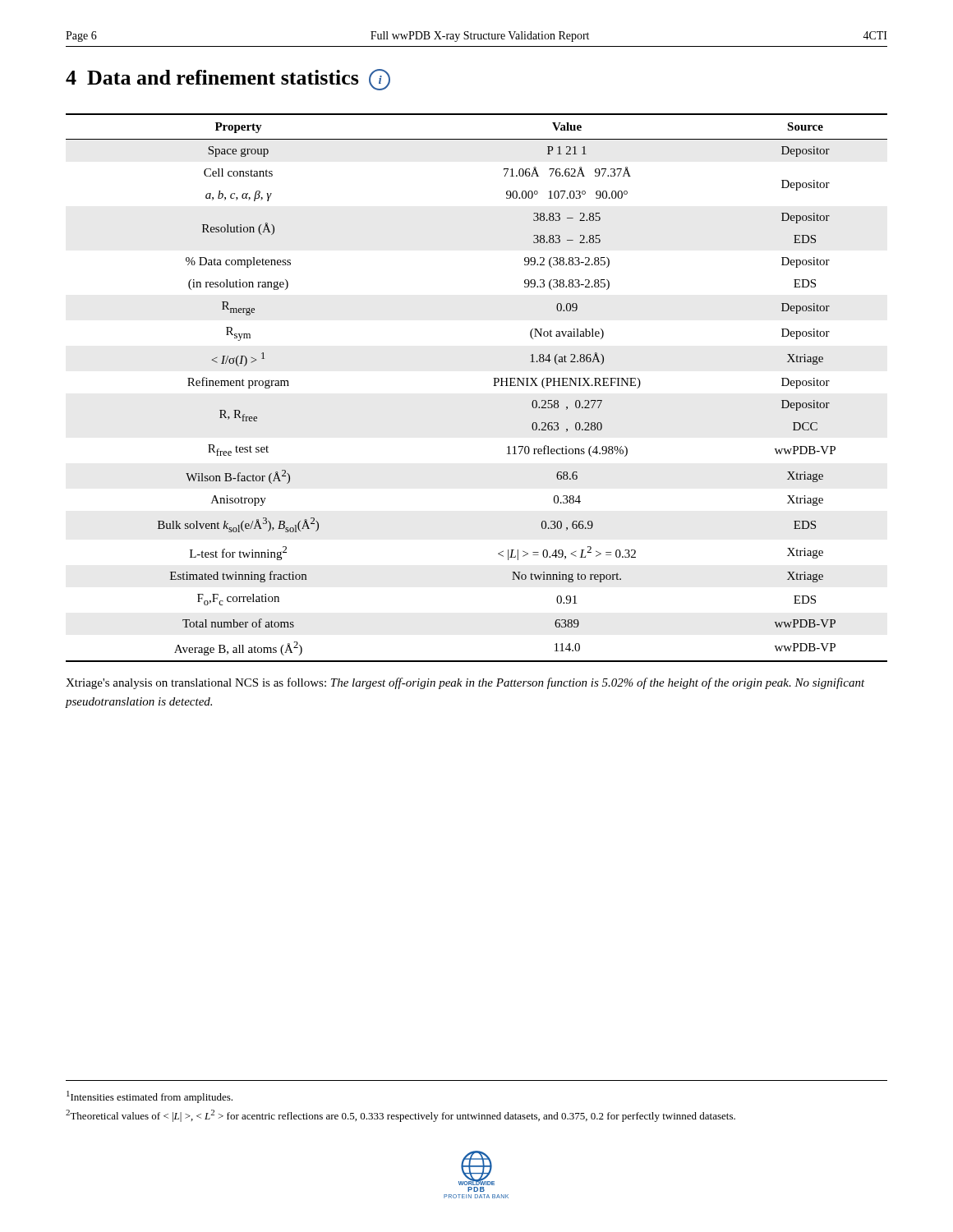Point to the block beginning "1Intensities estimated from amplitudes. 2Theoretical values of ,"
Image resolution: width=953 pixels, height=1232 pixels.
[x=476, y=1106]
